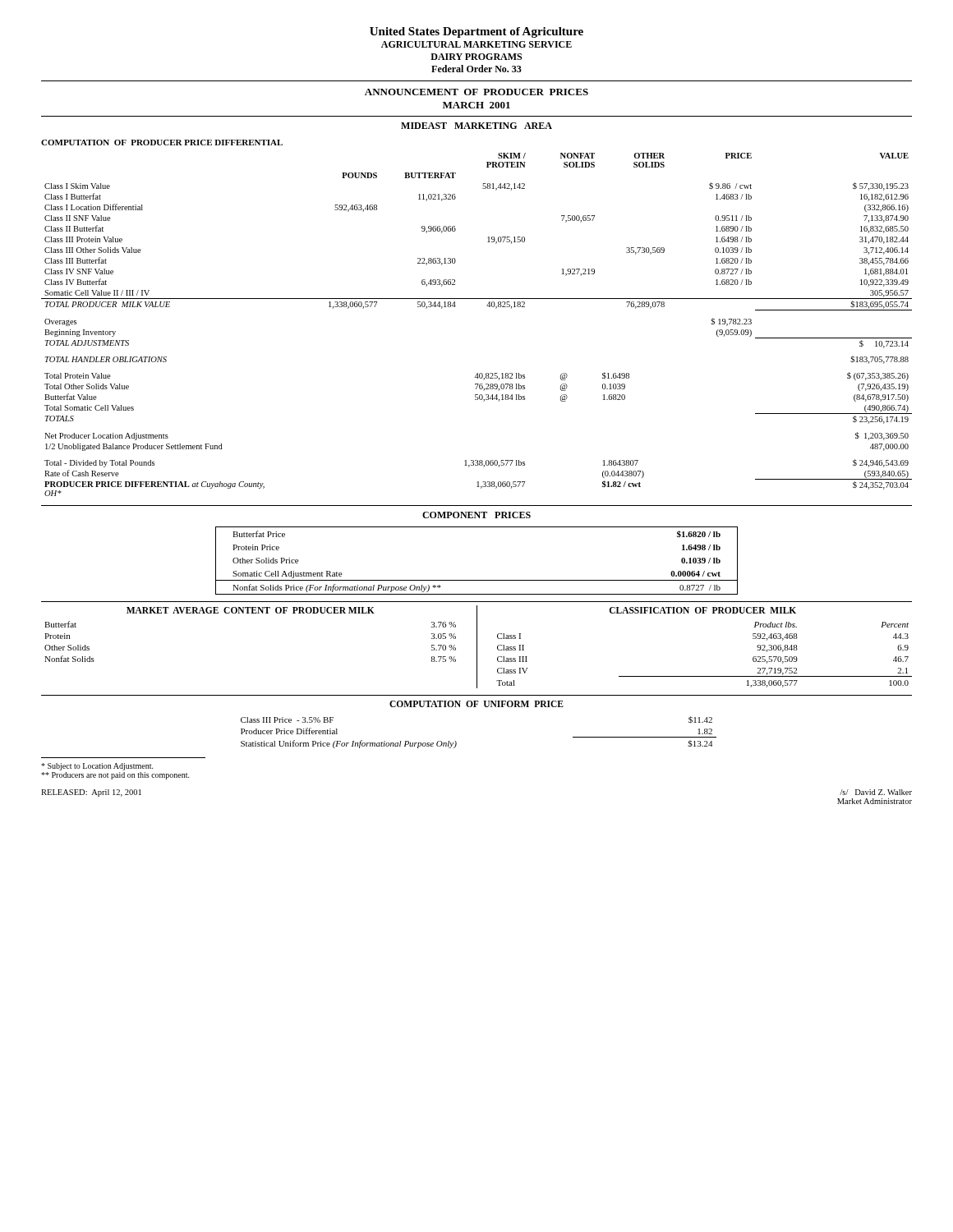
Task: Find the section header with the text "MARKET AVERAGE CONTENT OF PRODUCER"
Action: point(250,610)
